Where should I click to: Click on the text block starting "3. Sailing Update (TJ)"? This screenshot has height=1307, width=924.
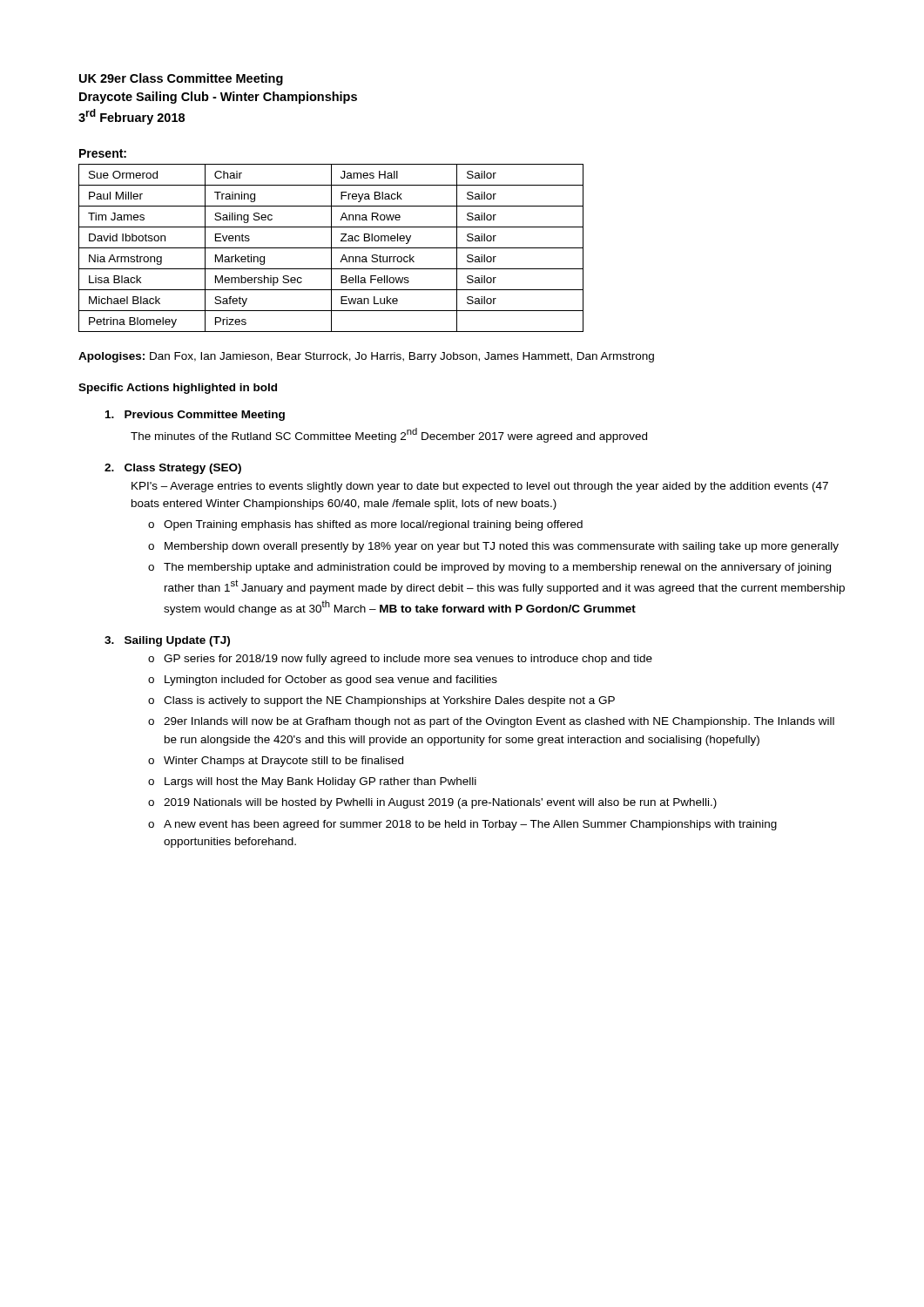168,640
